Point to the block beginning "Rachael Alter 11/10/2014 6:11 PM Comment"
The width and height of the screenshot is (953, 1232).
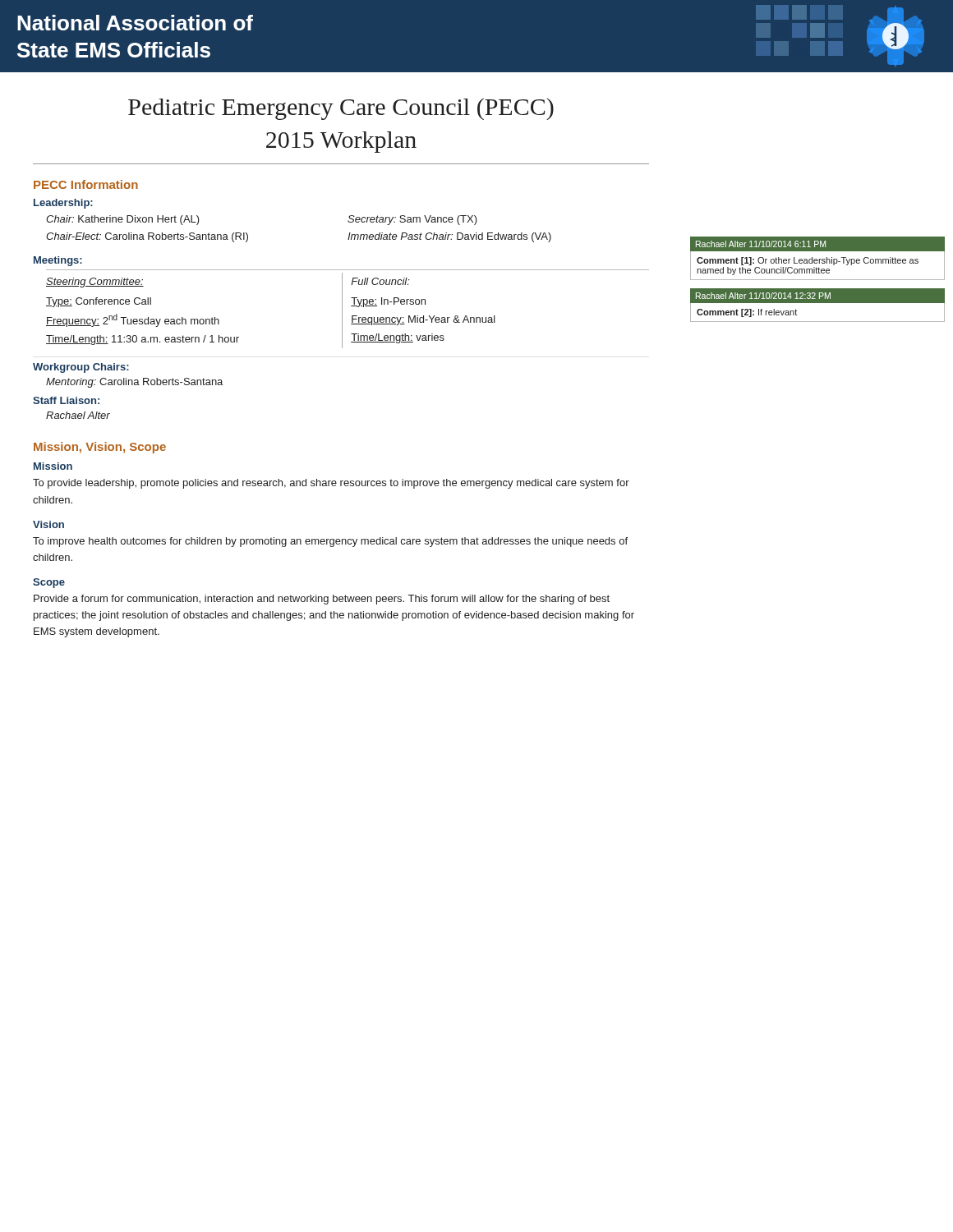pos(817,258)
